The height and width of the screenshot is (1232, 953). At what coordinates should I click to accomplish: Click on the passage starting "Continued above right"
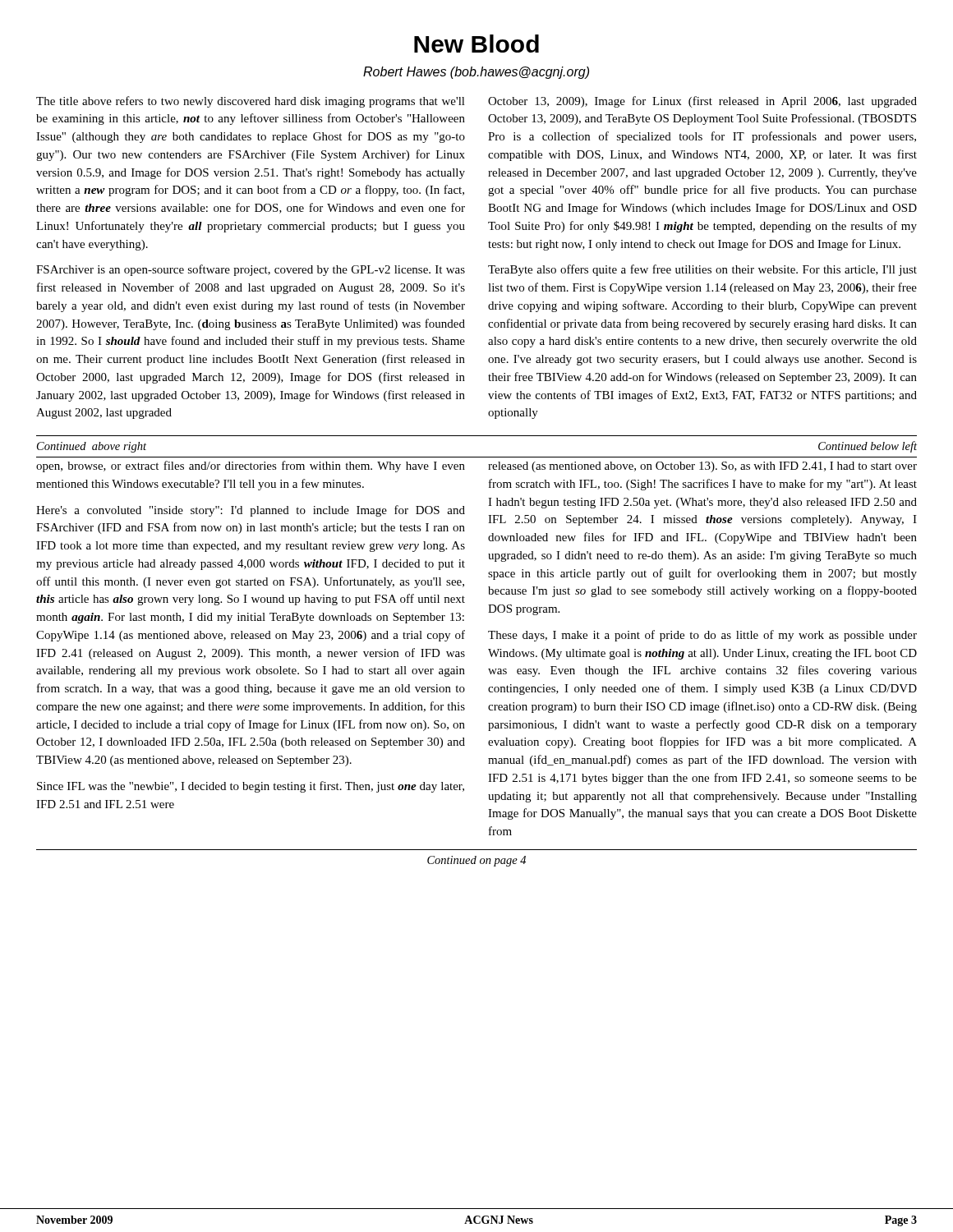pos(91,446)
